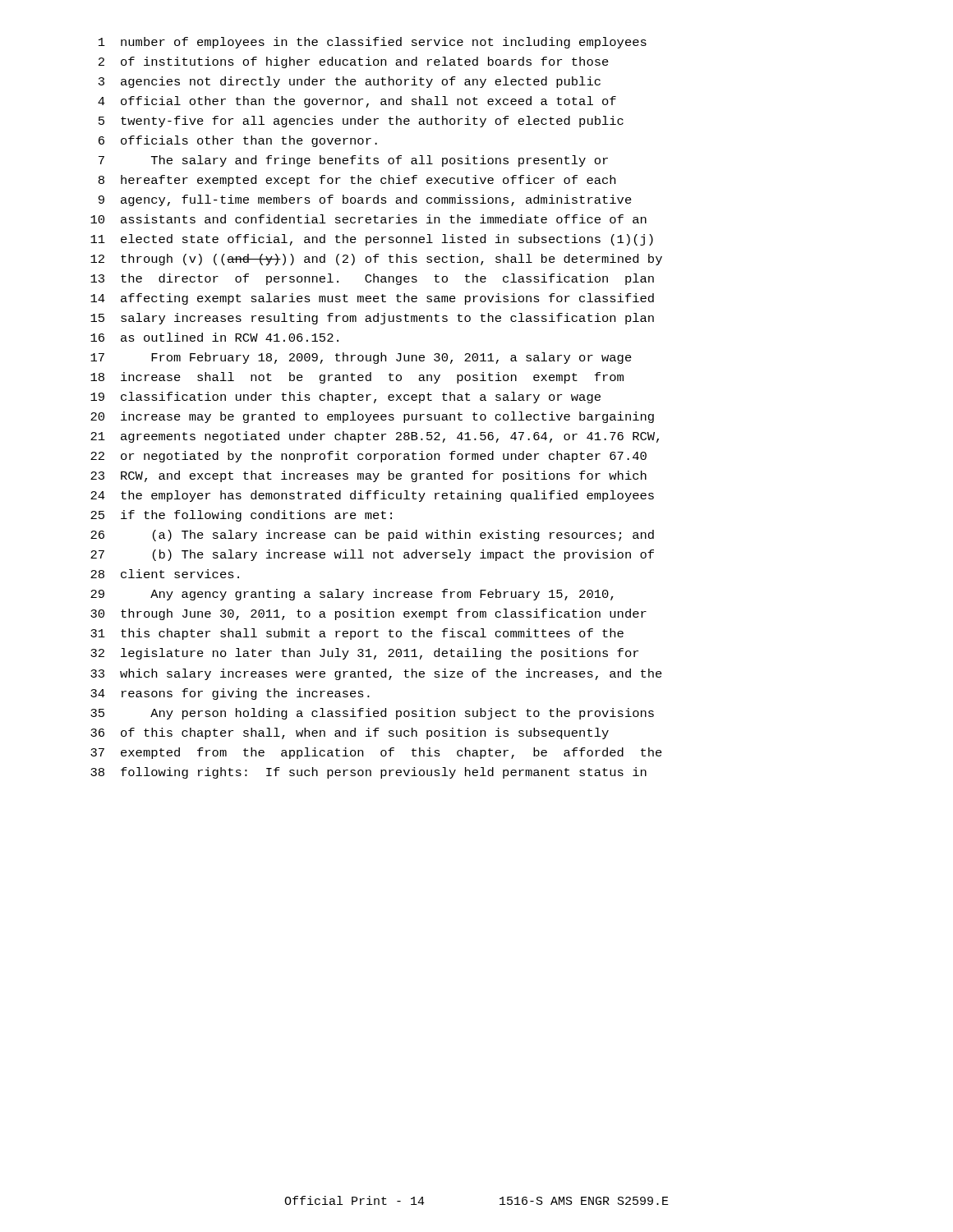Viewport: 953px width, 1232px height.
Task: Find the element starting "37exempted from the application"
Action: point(368,753)
